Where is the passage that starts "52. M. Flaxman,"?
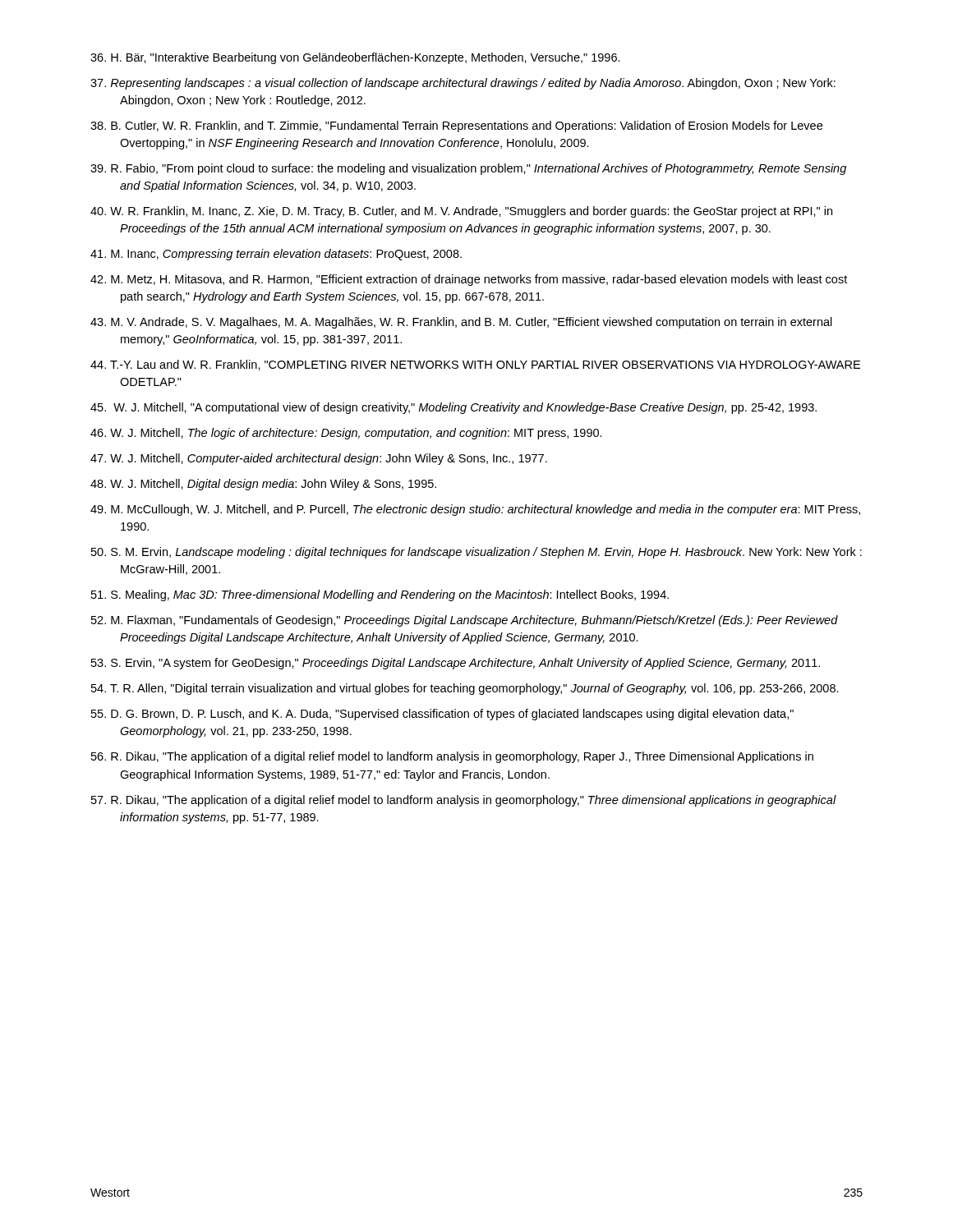 [x=464, y=629]
